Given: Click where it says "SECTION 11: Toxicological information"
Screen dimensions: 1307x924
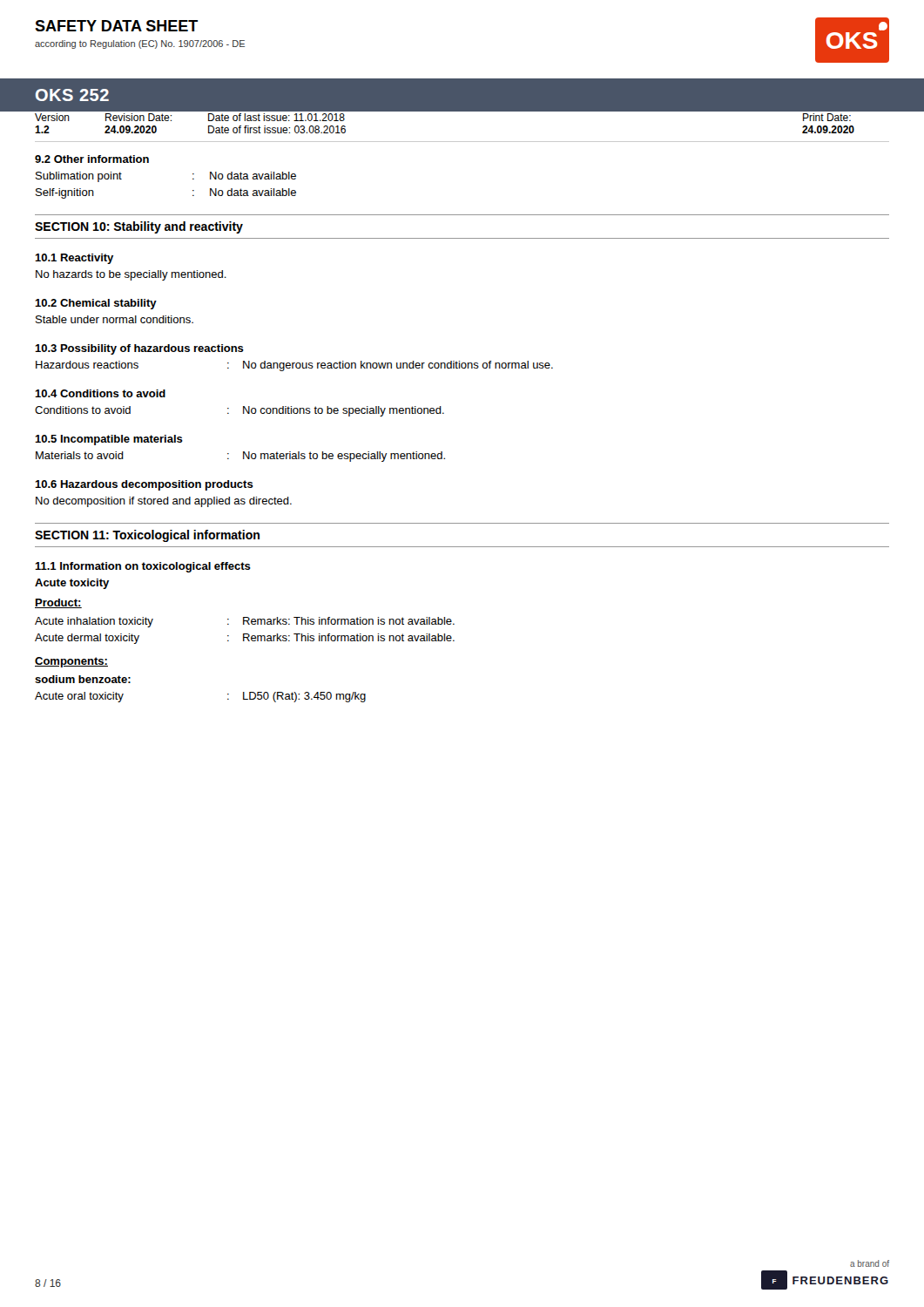Looking at the screenshot, I should [x=148, y=535].
